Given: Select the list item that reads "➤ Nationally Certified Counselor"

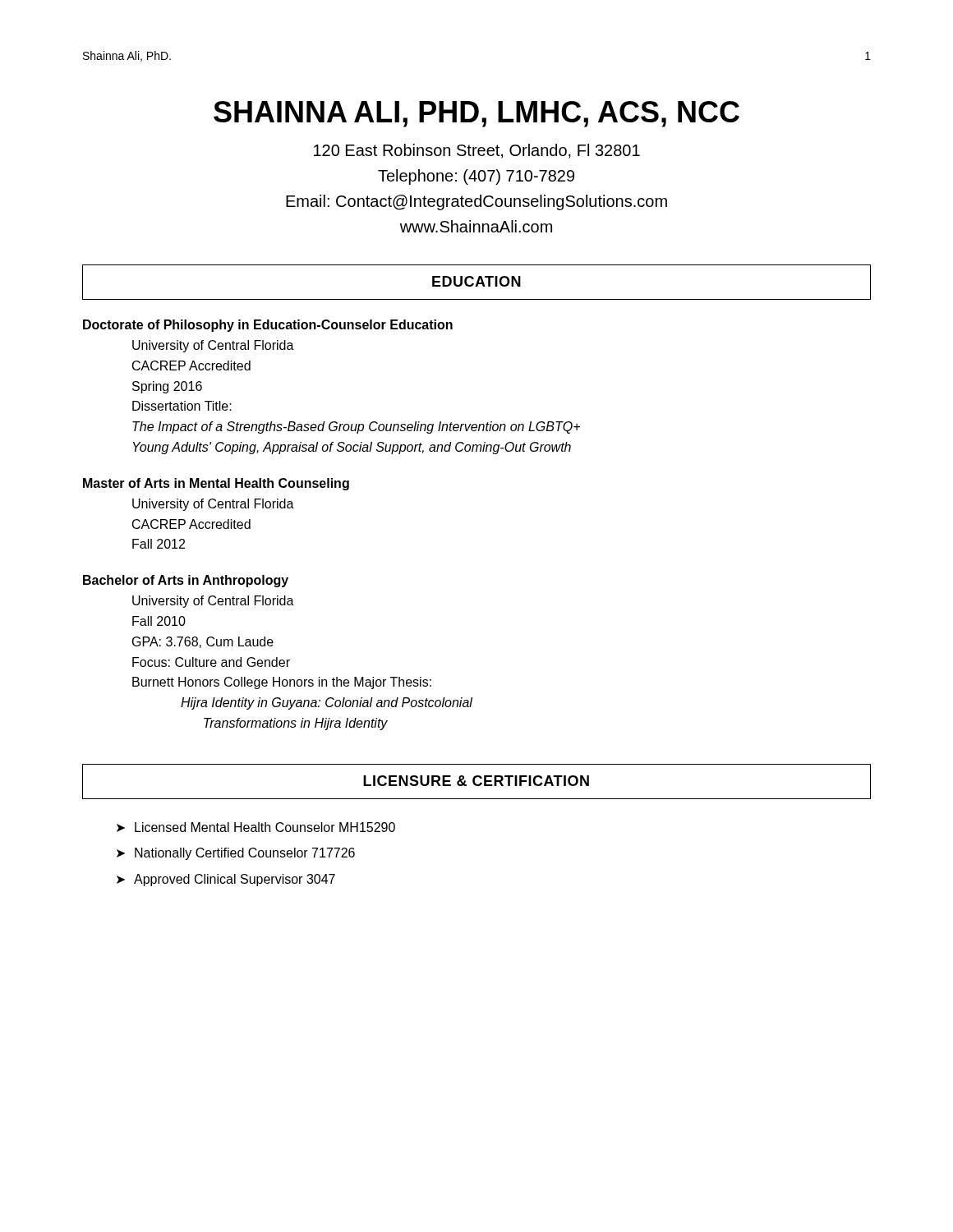Looking at the screenshot, I should pos(235,853).
